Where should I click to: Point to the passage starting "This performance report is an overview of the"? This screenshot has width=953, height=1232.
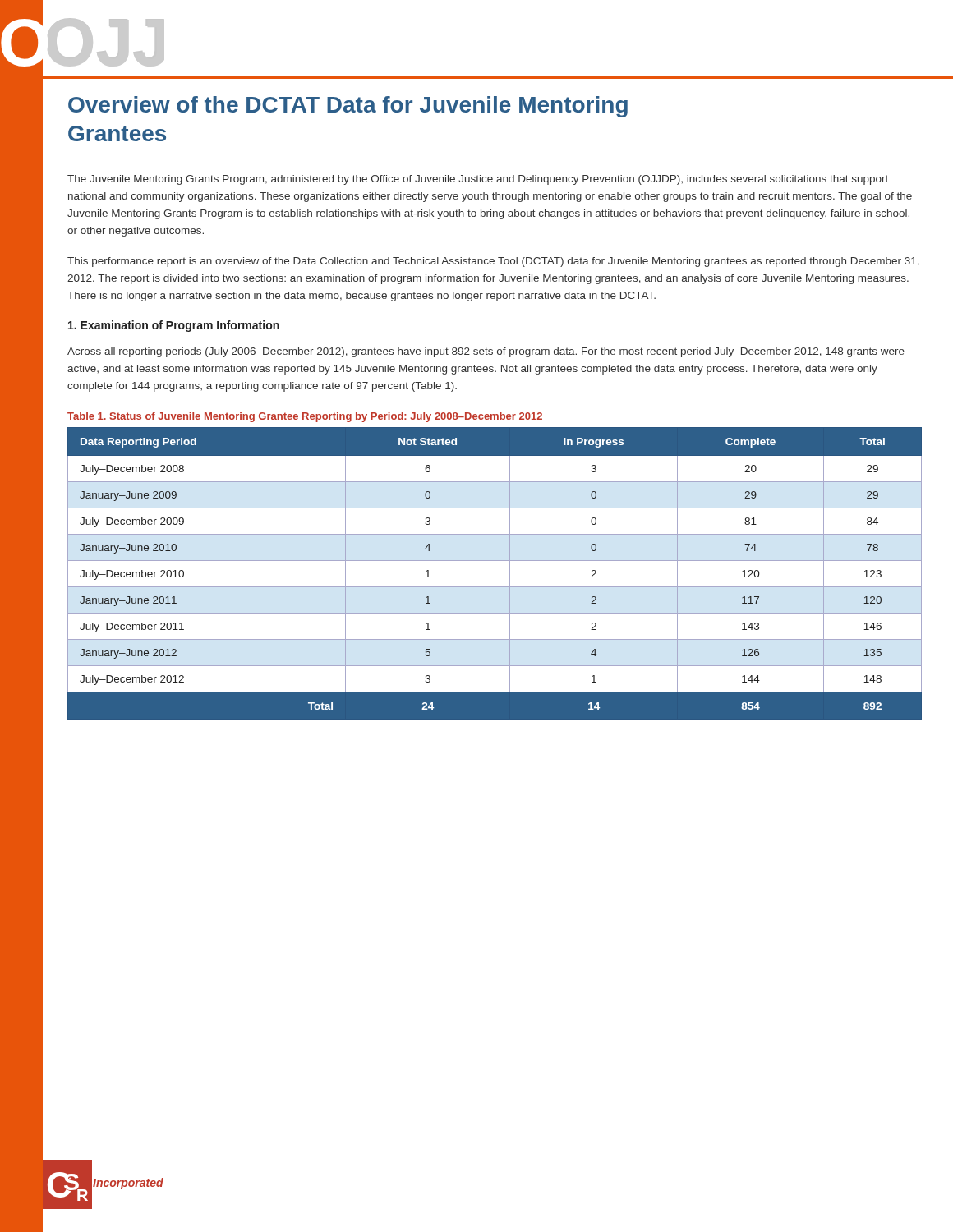point(495,278)
